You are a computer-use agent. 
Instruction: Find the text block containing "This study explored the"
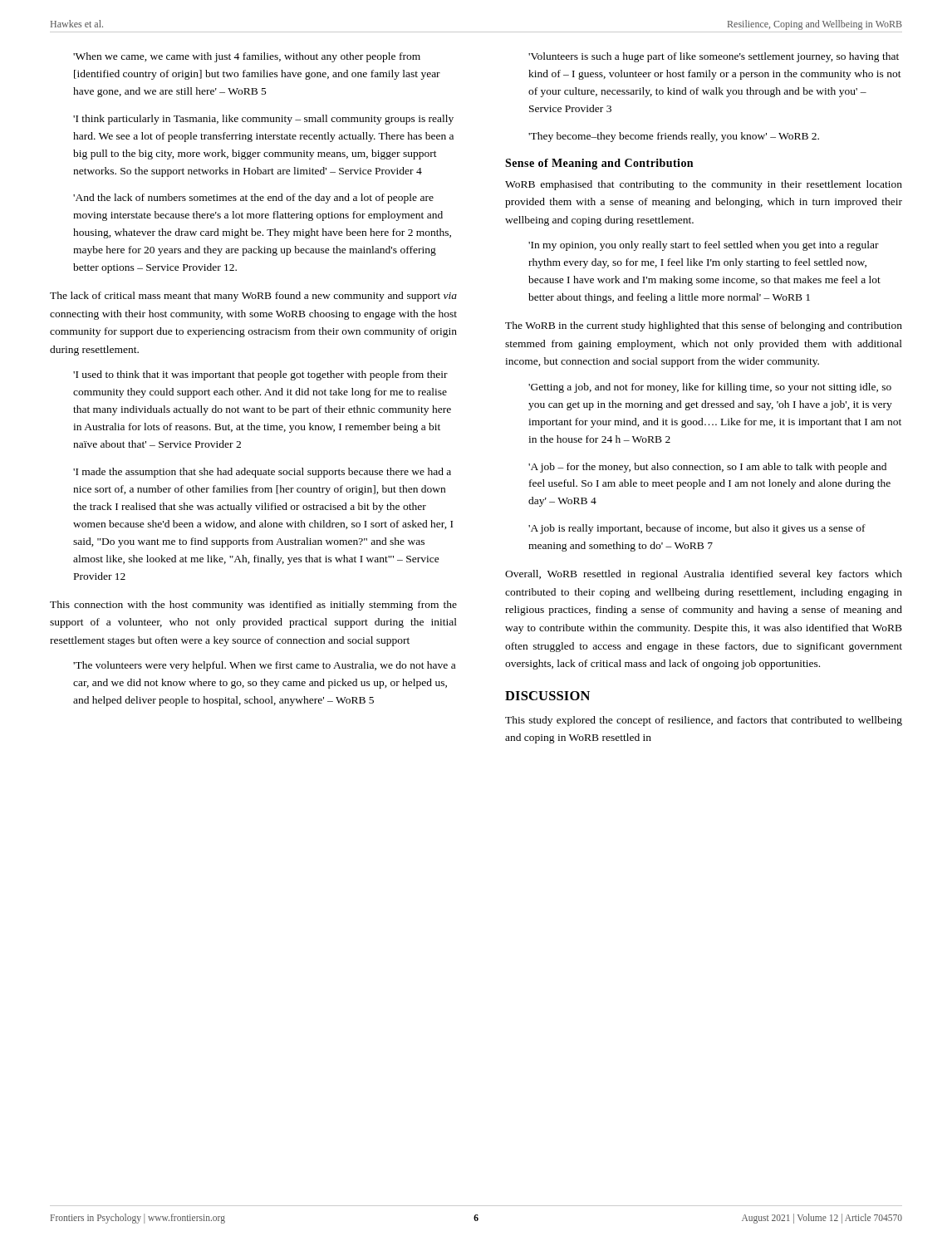pos(704,729)
